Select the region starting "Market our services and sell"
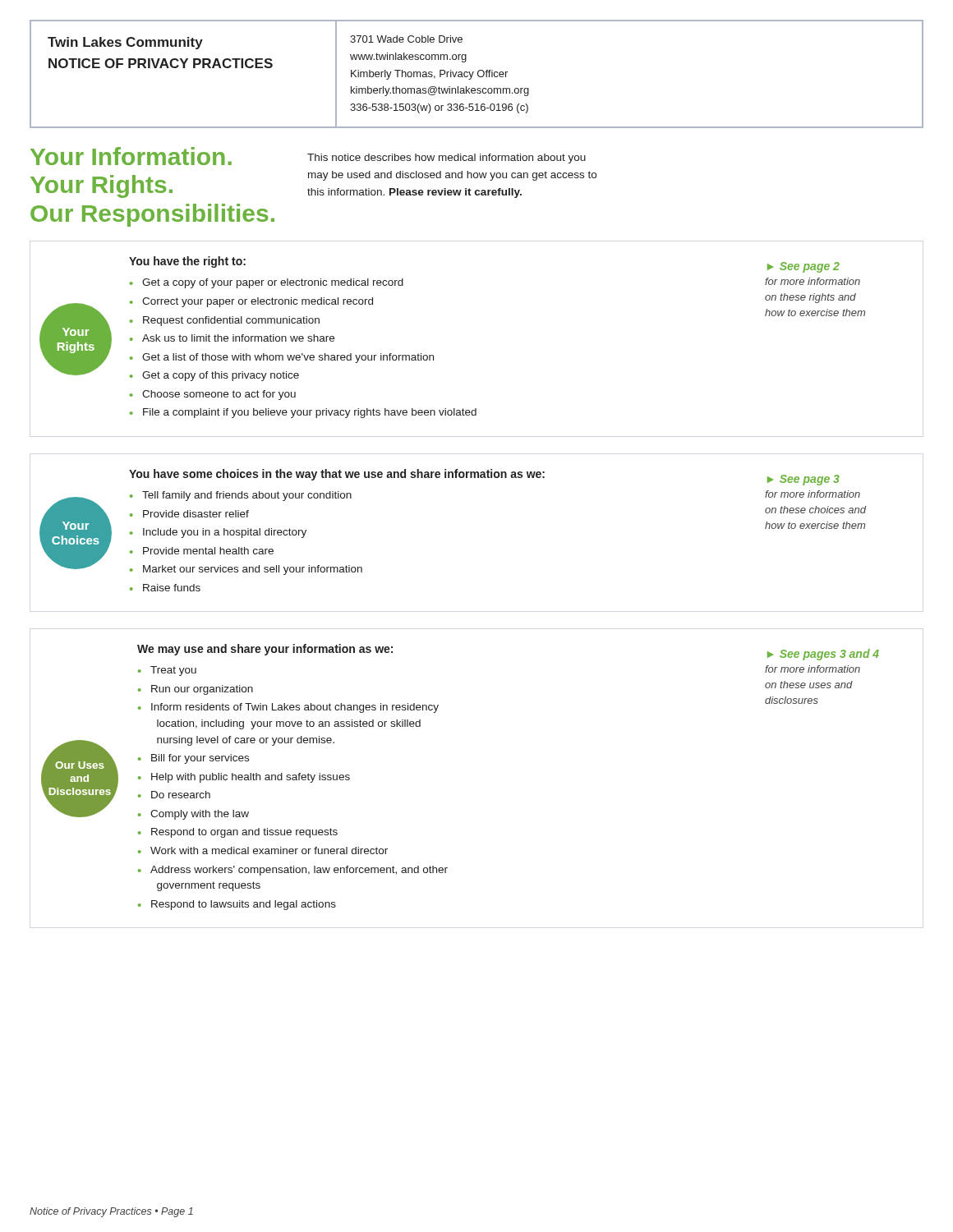The height and width of the screenshot is (1232, 953). click(x=252, y=569)
